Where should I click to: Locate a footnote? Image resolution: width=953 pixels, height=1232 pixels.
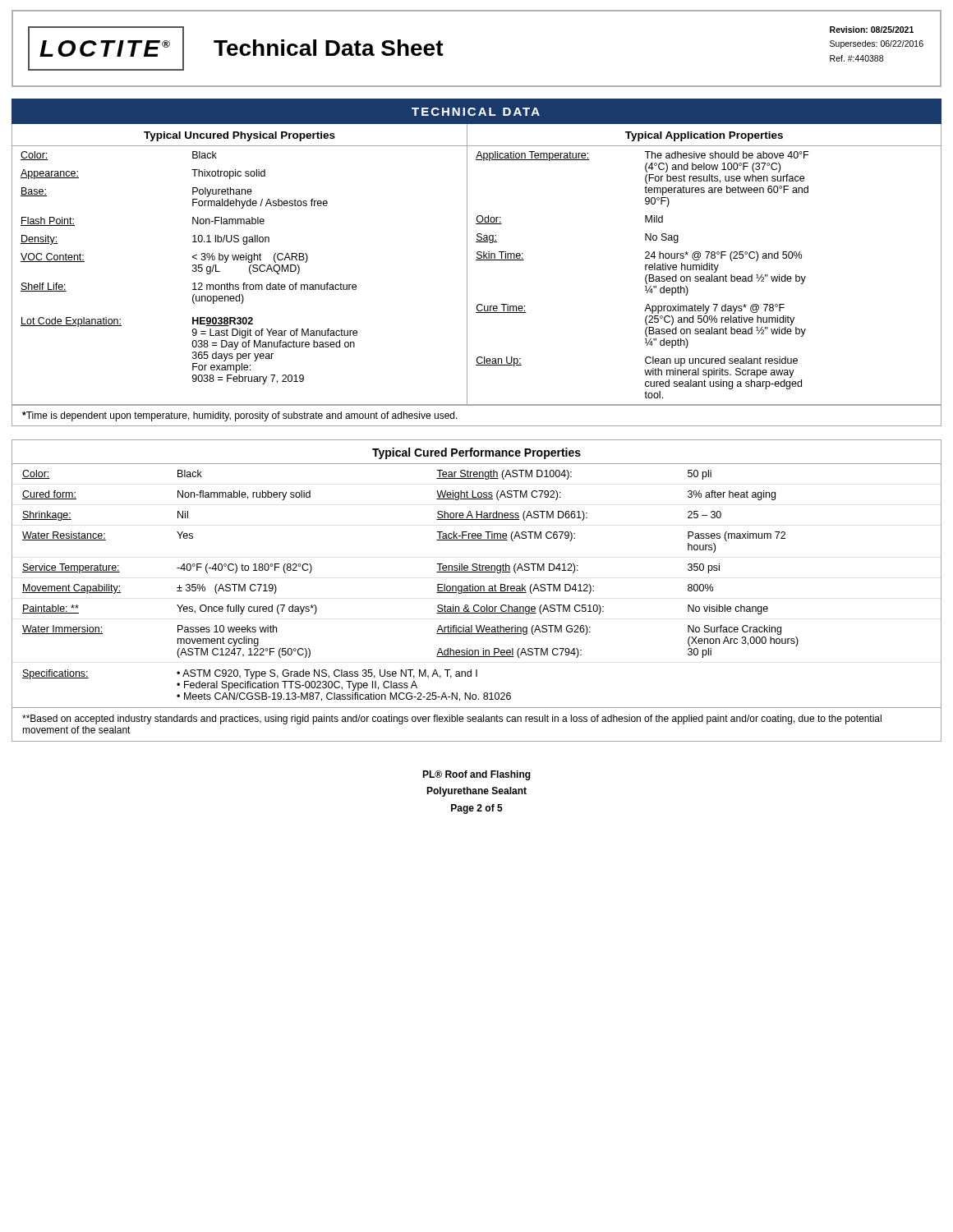click(x=240, y=416)
